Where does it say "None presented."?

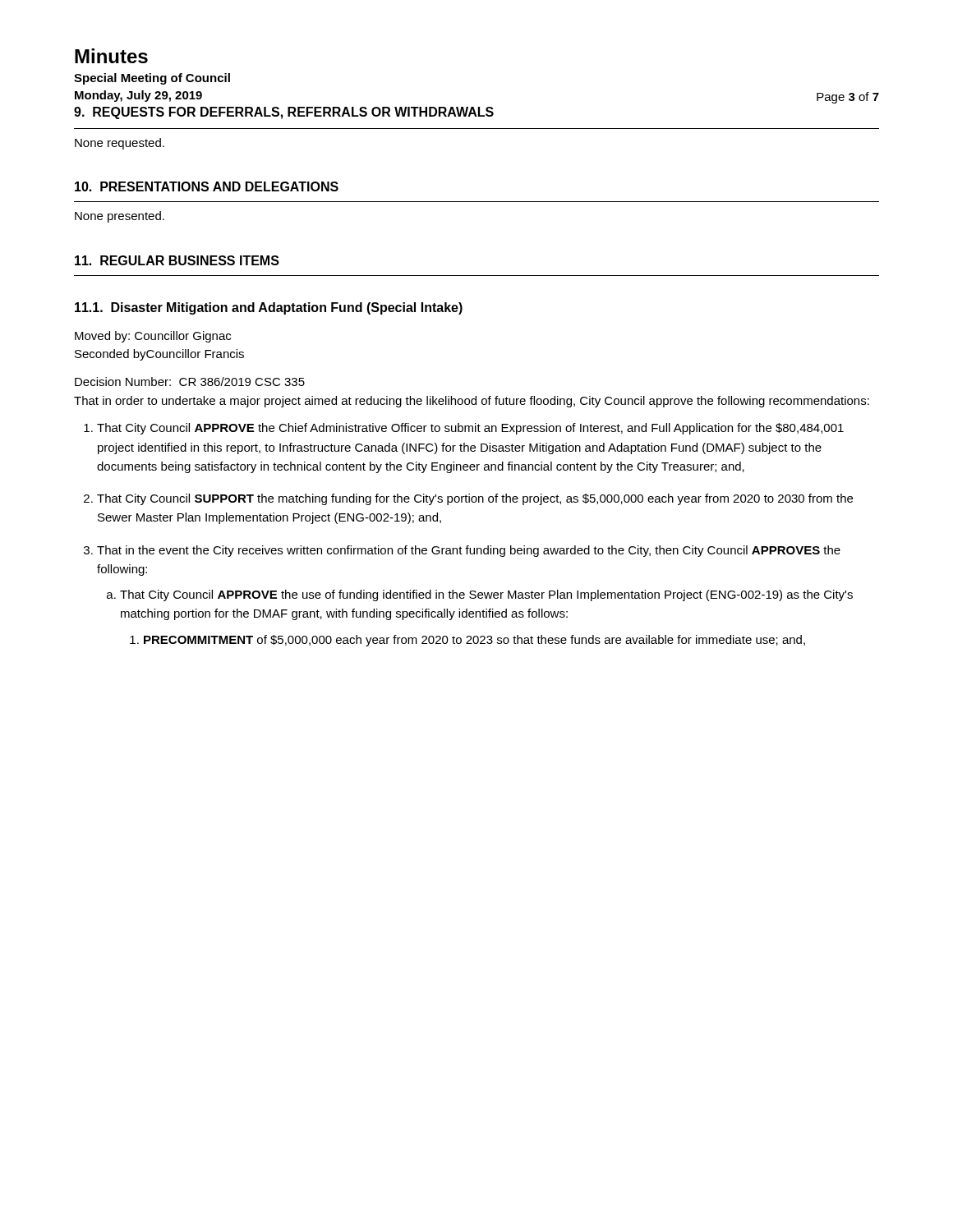pyautogui.click(x=120, y=216)
